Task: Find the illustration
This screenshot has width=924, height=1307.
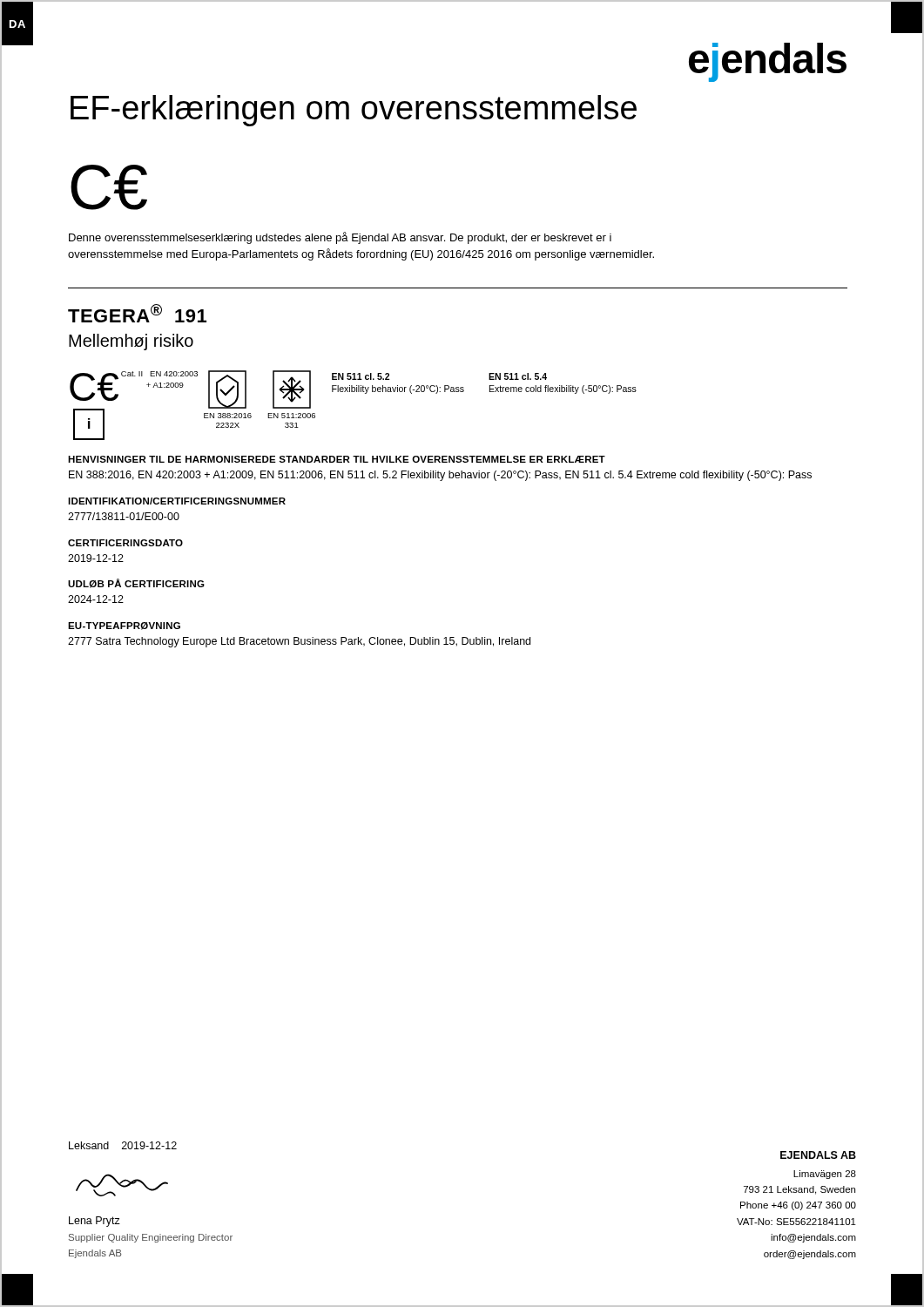Action: [x=120, y=1183]
